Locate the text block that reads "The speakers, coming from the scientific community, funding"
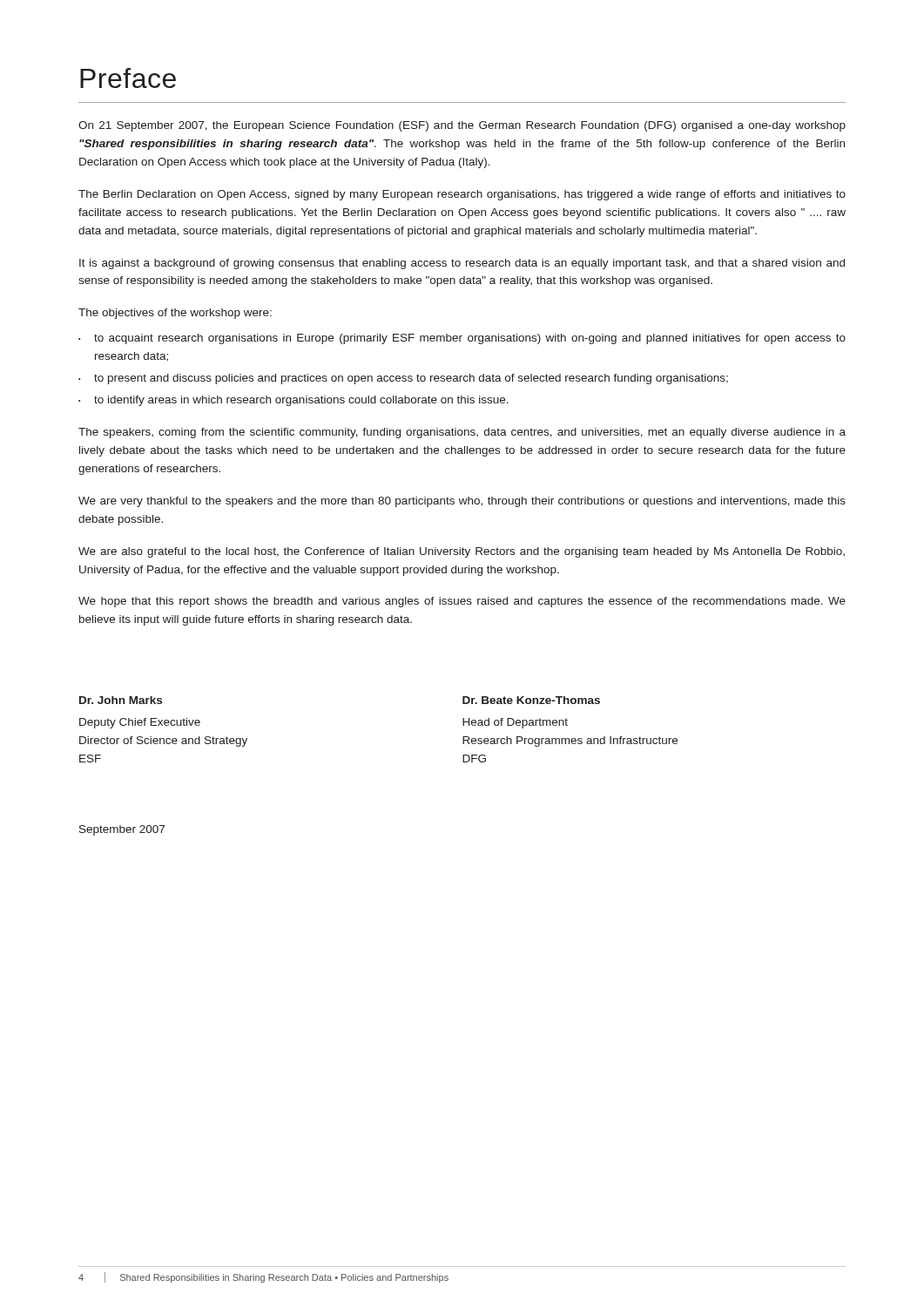 (x=462, y=450)
